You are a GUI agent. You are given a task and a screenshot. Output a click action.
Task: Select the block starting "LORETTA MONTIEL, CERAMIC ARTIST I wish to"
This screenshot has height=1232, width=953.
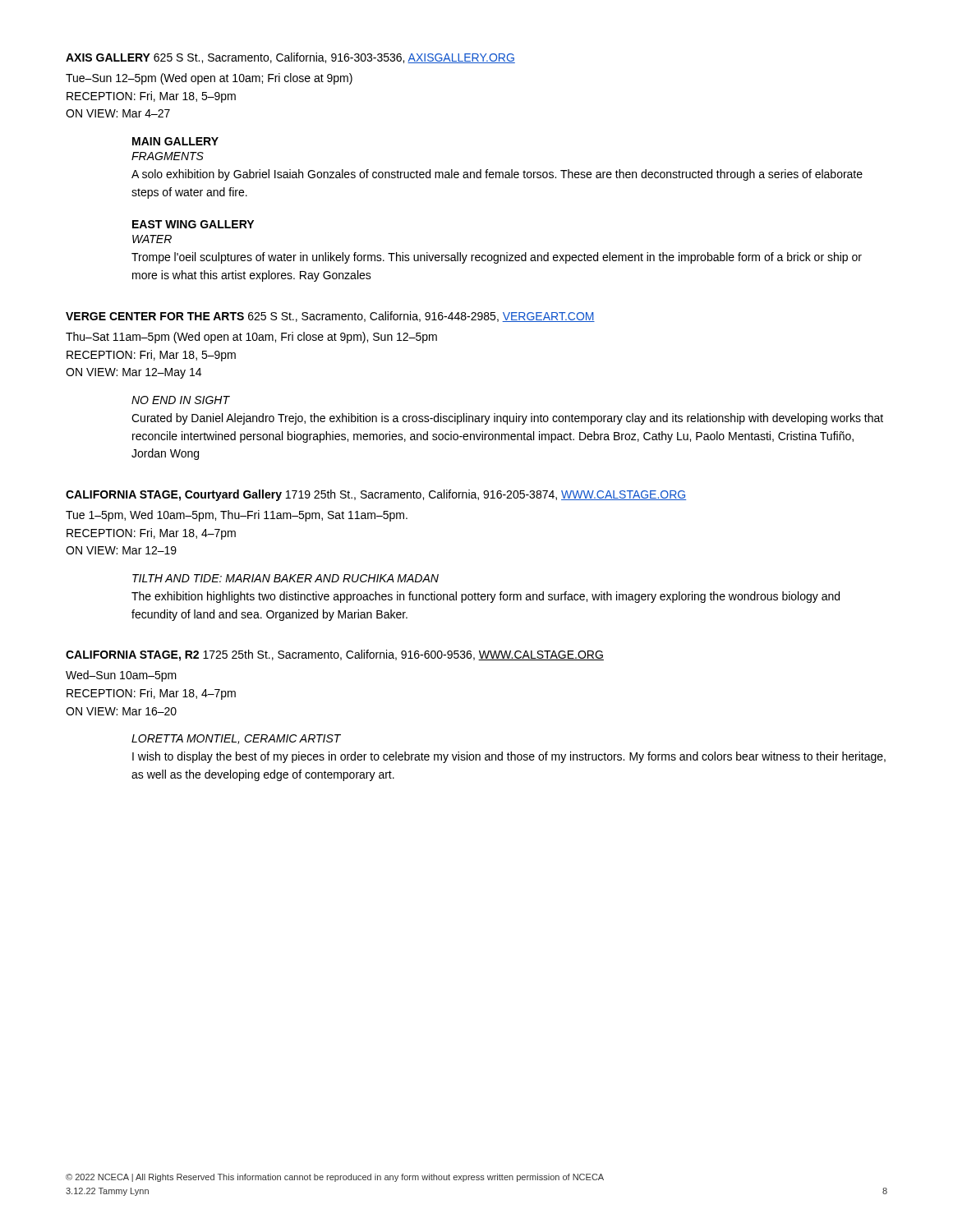pyautogui.click(x=509, y=758)
